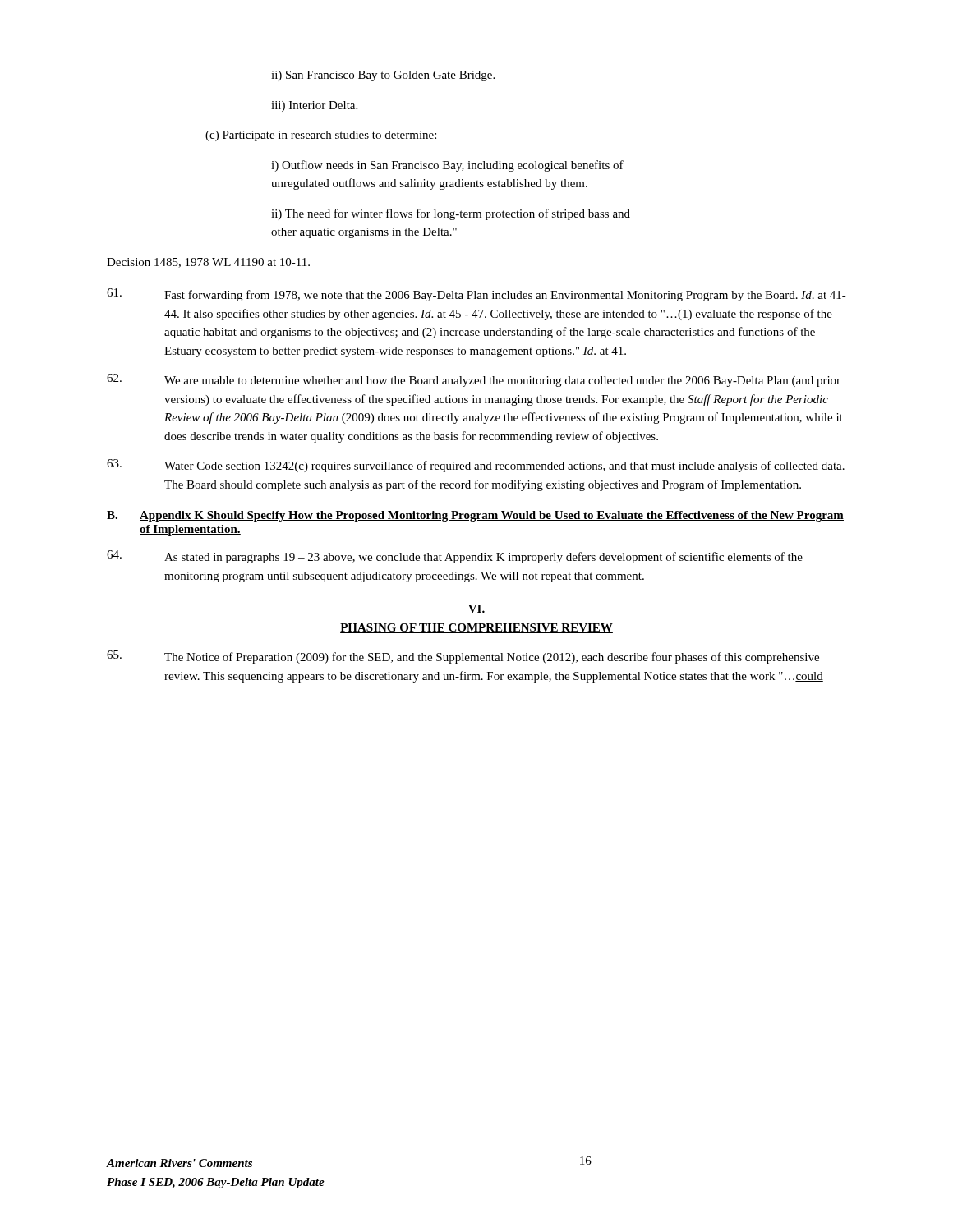Click on the block starting "Fast forwarding from 1978, we note"
This screenshot has width=953, height=1232.
point(476,323)
